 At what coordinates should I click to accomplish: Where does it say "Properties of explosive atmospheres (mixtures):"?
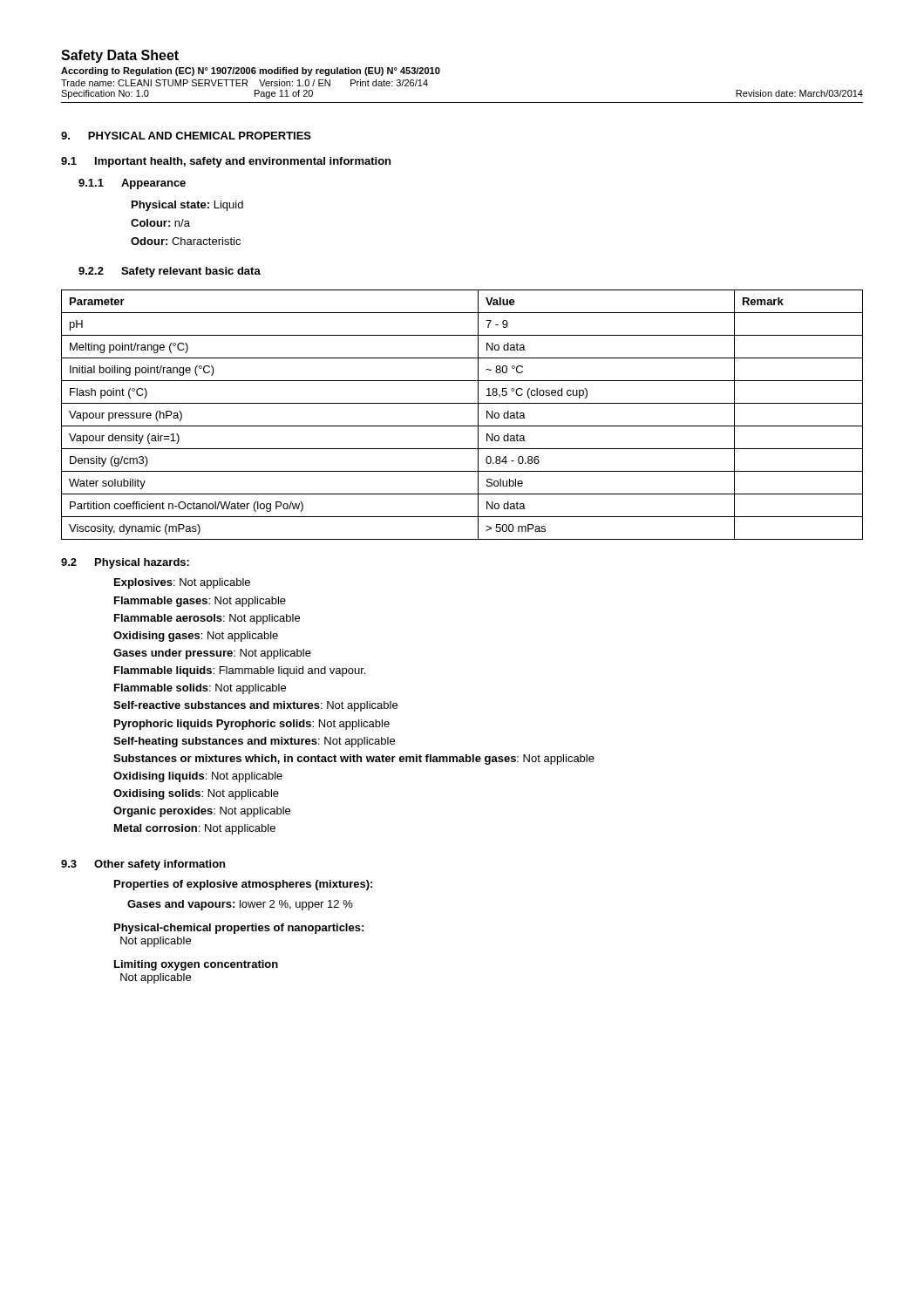(243, 883)
